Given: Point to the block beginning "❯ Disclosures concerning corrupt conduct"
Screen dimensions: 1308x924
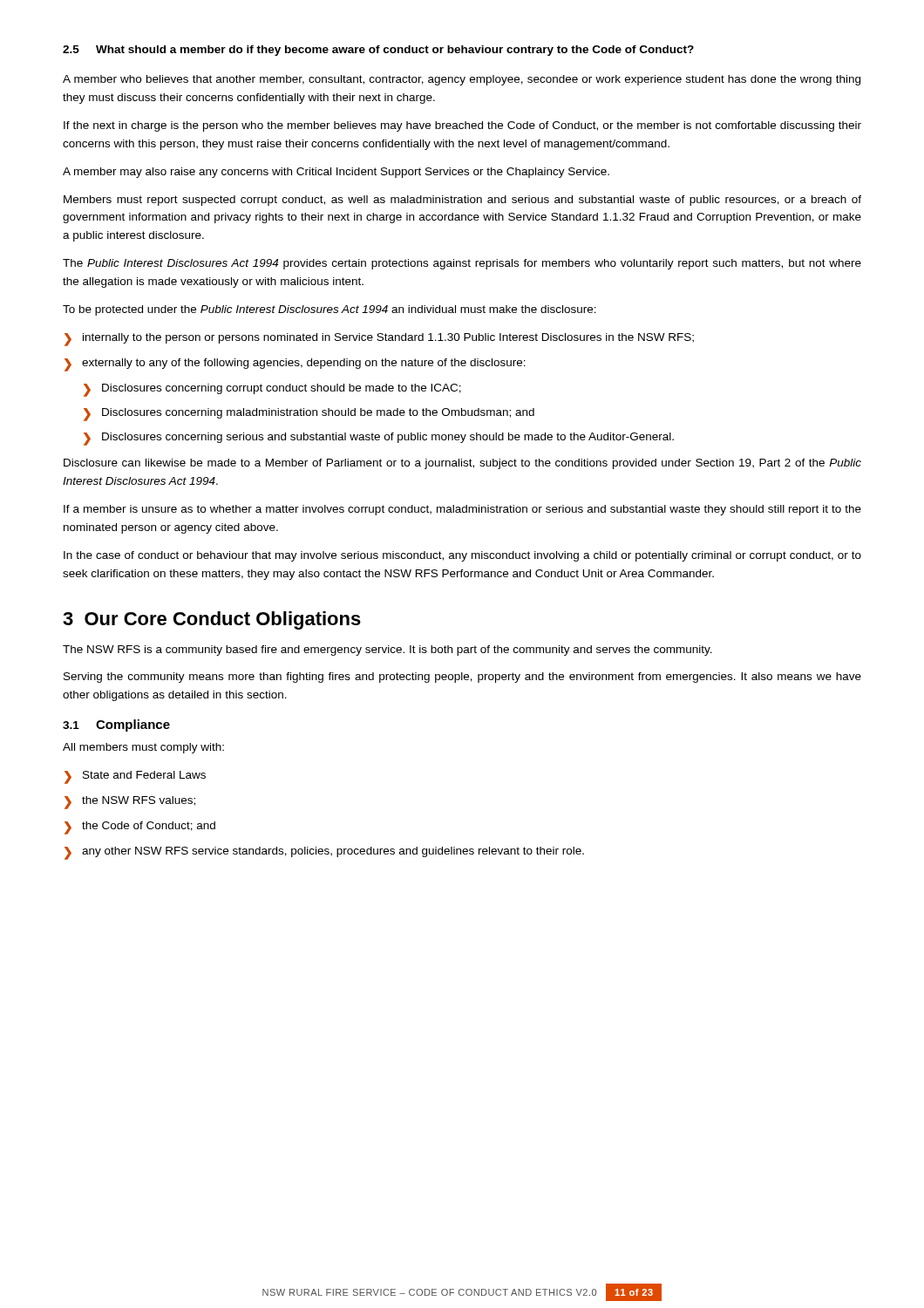Looking at the screenshot, I should (x=472, y=389).
